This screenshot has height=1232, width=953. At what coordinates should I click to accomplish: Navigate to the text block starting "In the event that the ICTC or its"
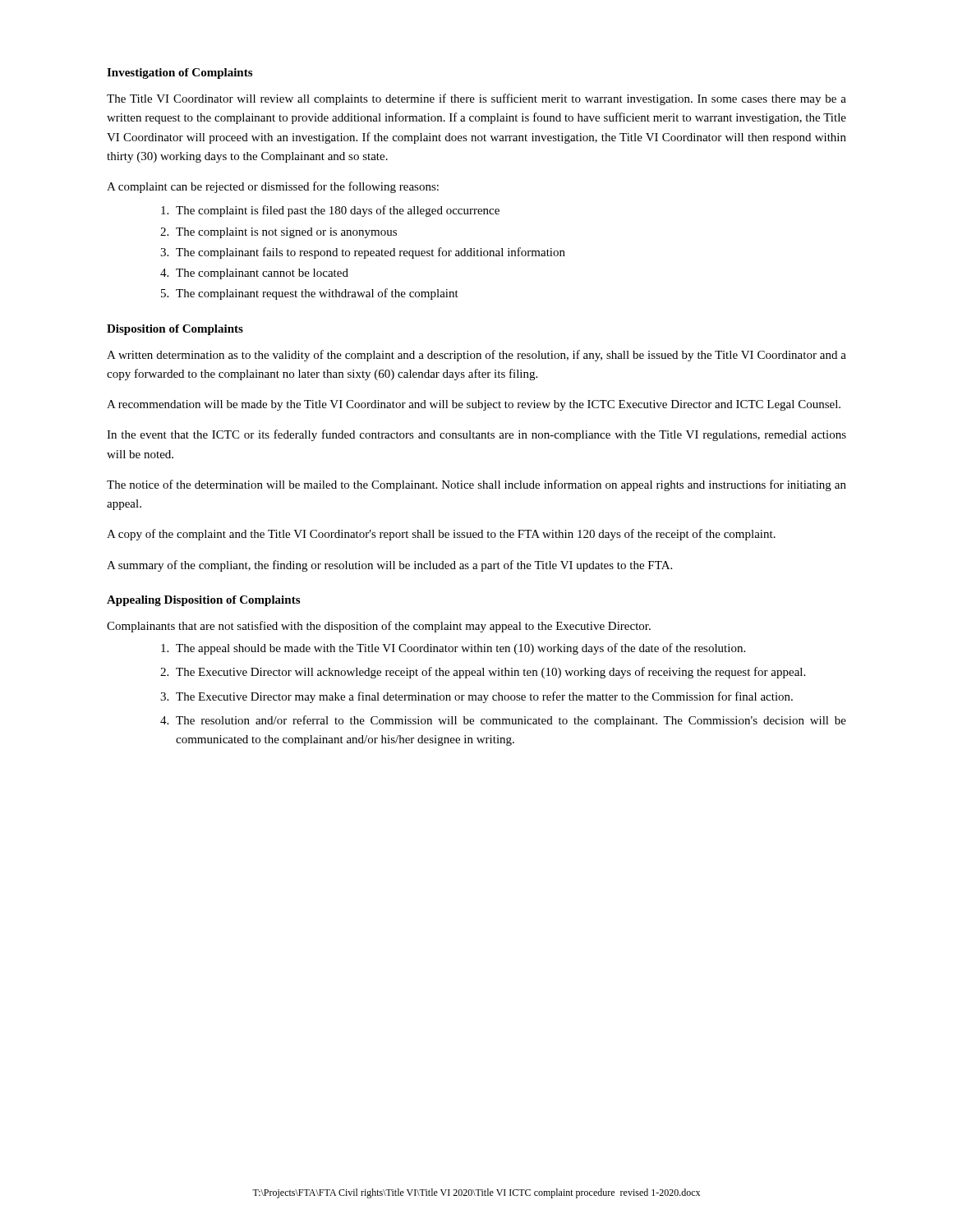(476, 444)
